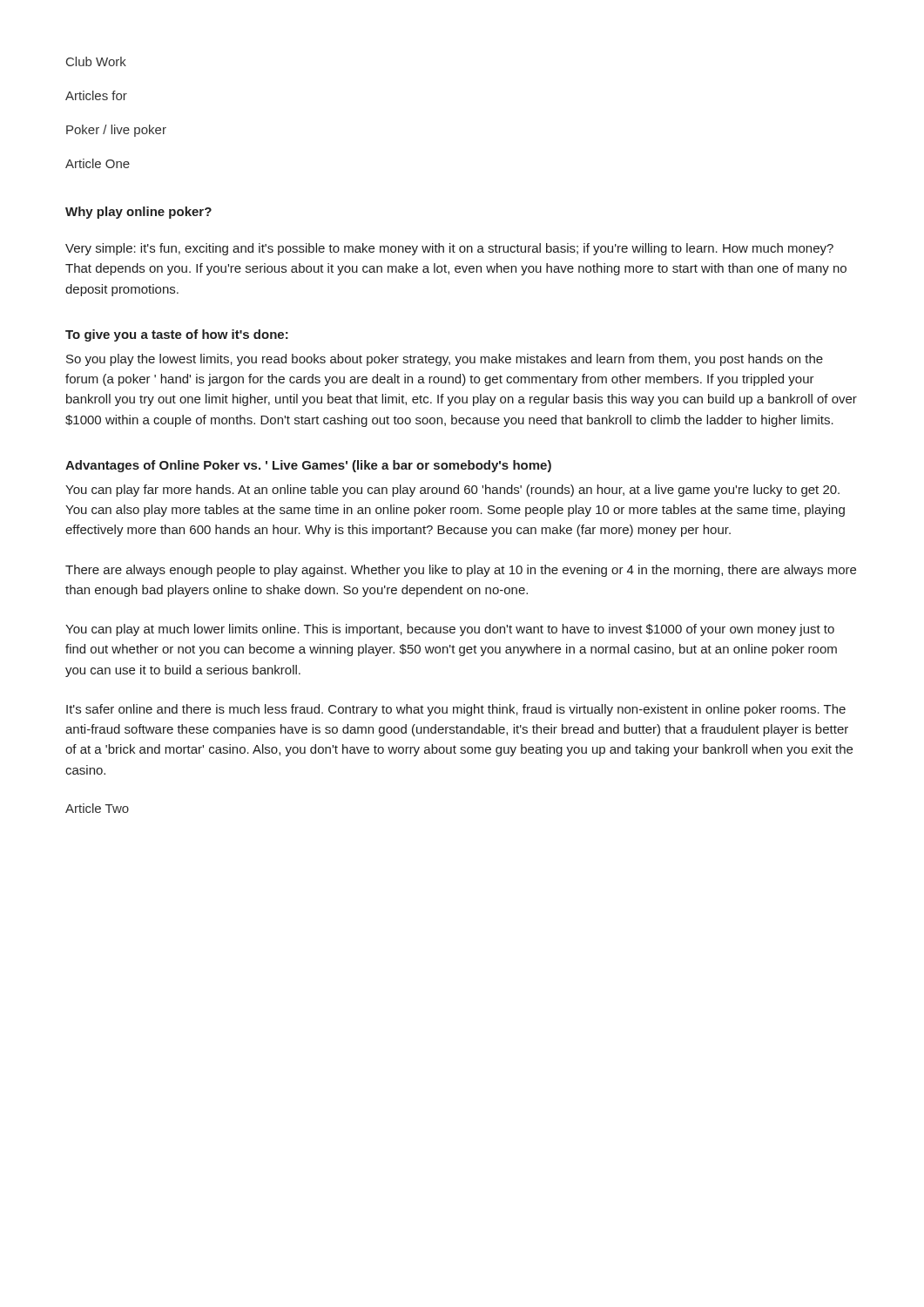Locate the passage starting "Club Work"
This screenshot has height=1307, width=924.
(x=96, y=61)
